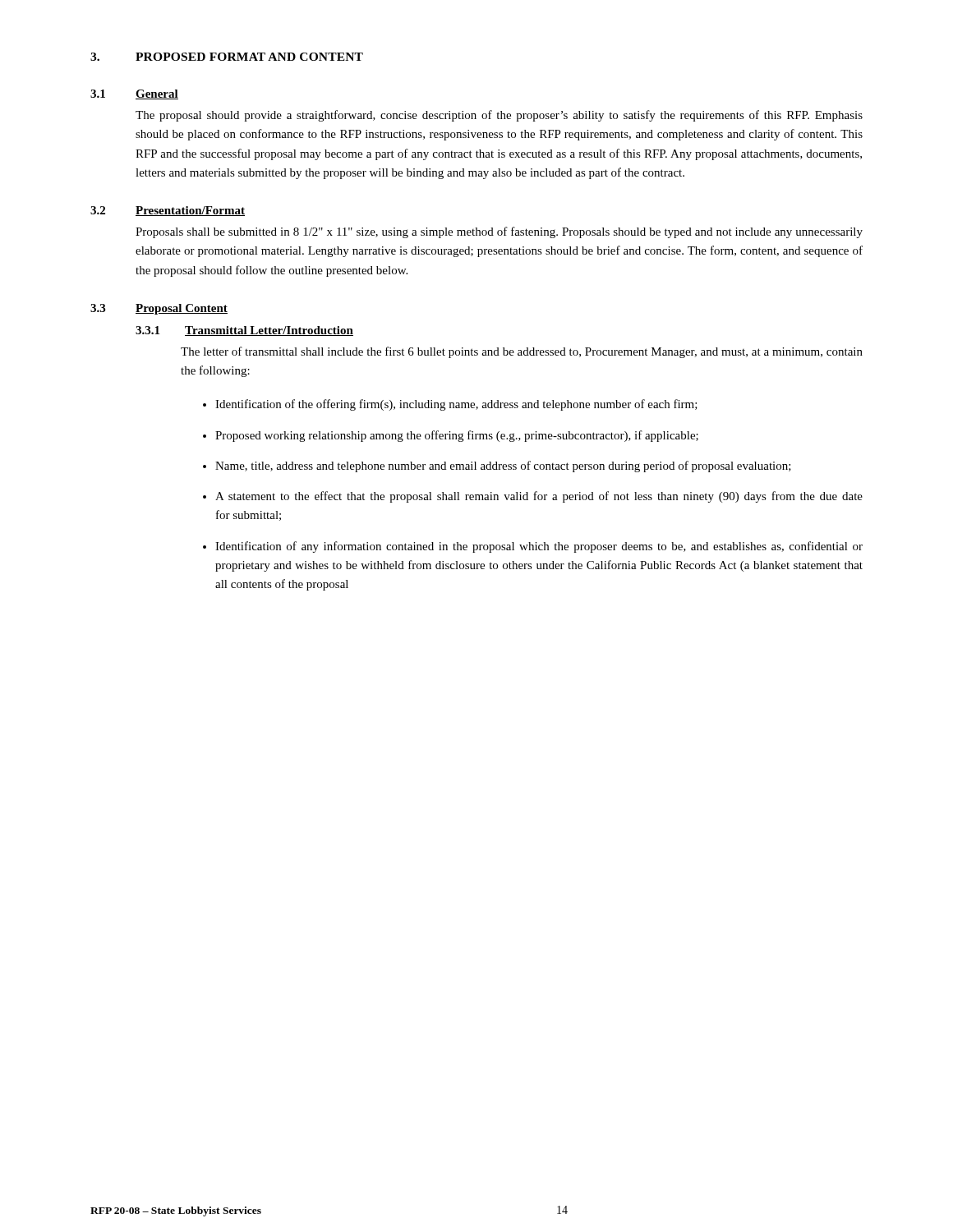Point to the block beginning "The proposal should"
This screenshot has height=1232, width=953.
[x=499, y=144]
